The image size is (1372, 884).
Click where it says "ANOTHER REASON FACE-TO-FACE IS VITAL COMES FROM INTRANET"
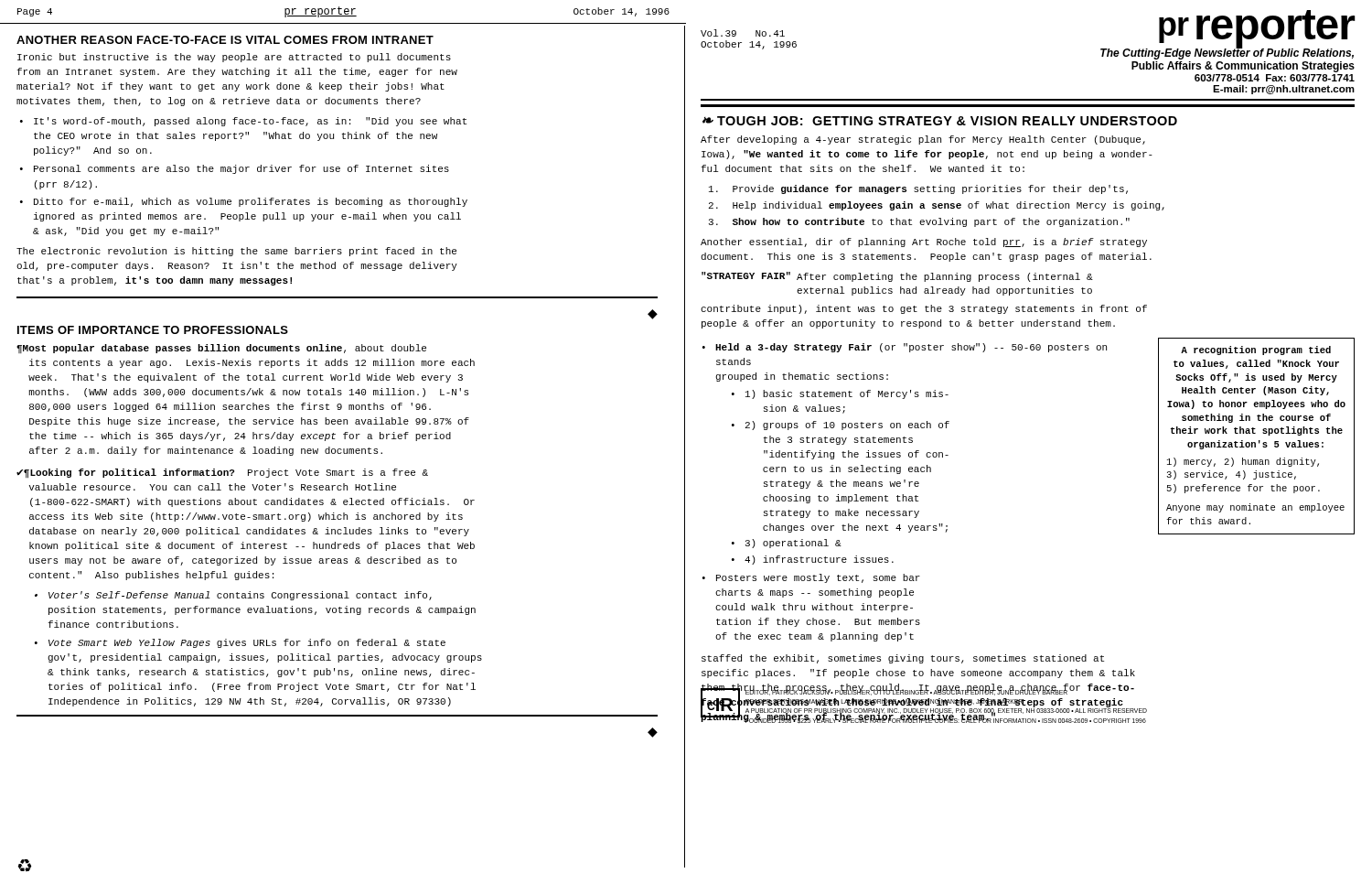coord(337,40)
